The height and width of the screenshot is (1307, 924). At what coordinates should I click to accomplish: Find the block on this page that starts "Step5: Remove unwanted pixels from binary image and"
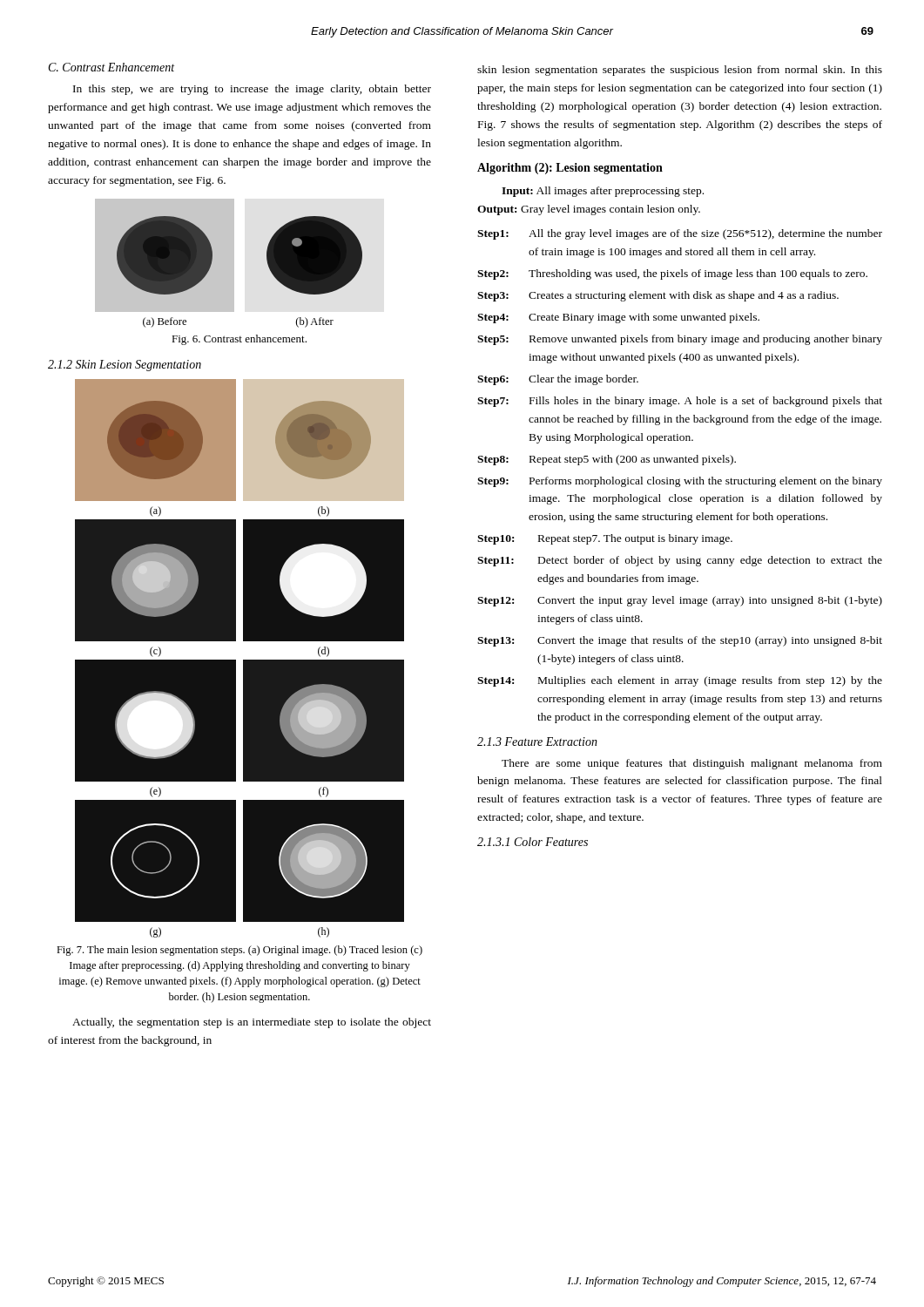[680, 349]
